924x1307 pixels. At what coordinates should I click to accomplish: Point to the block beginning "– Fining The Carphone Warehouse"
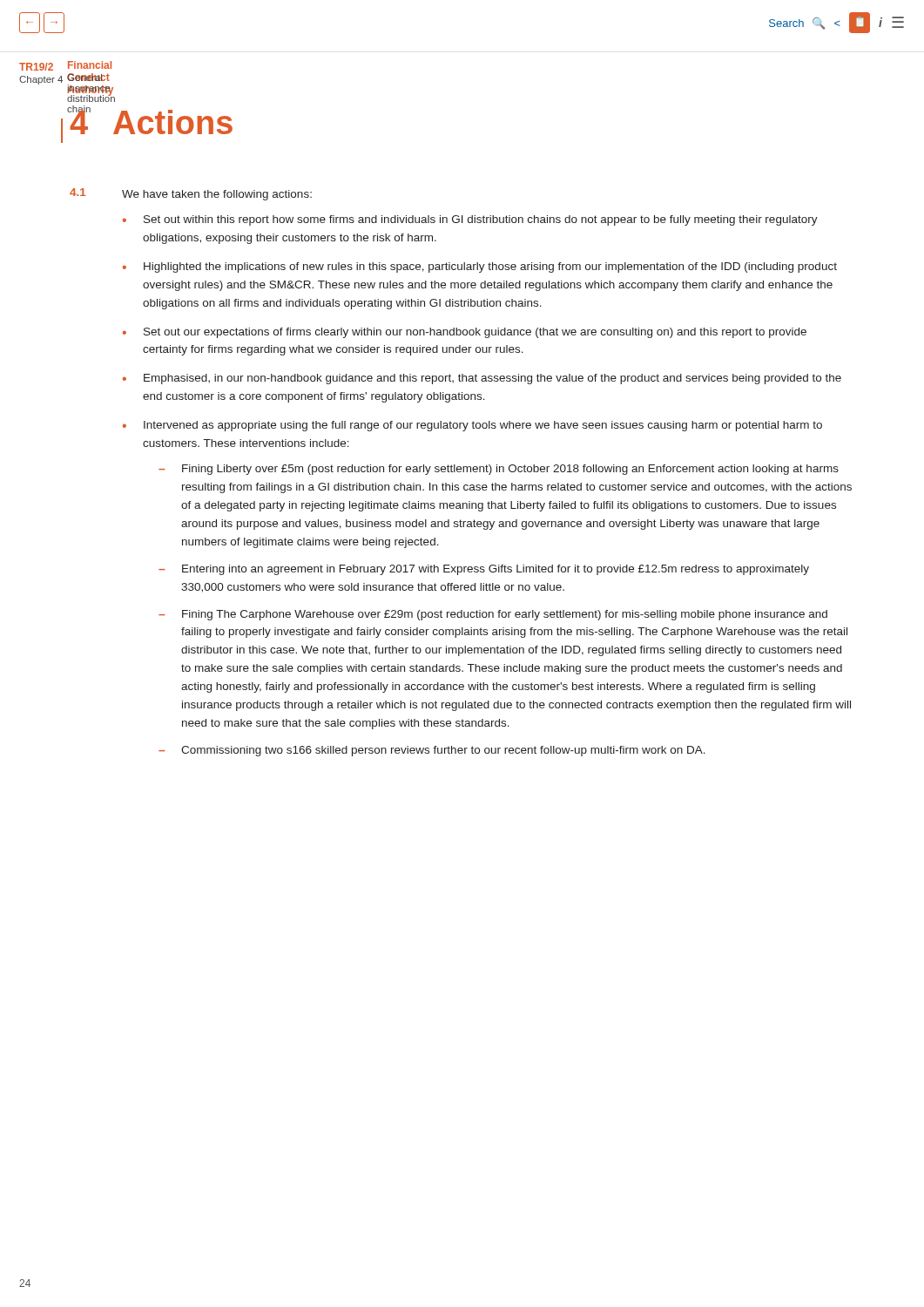[x=506, y=669]
